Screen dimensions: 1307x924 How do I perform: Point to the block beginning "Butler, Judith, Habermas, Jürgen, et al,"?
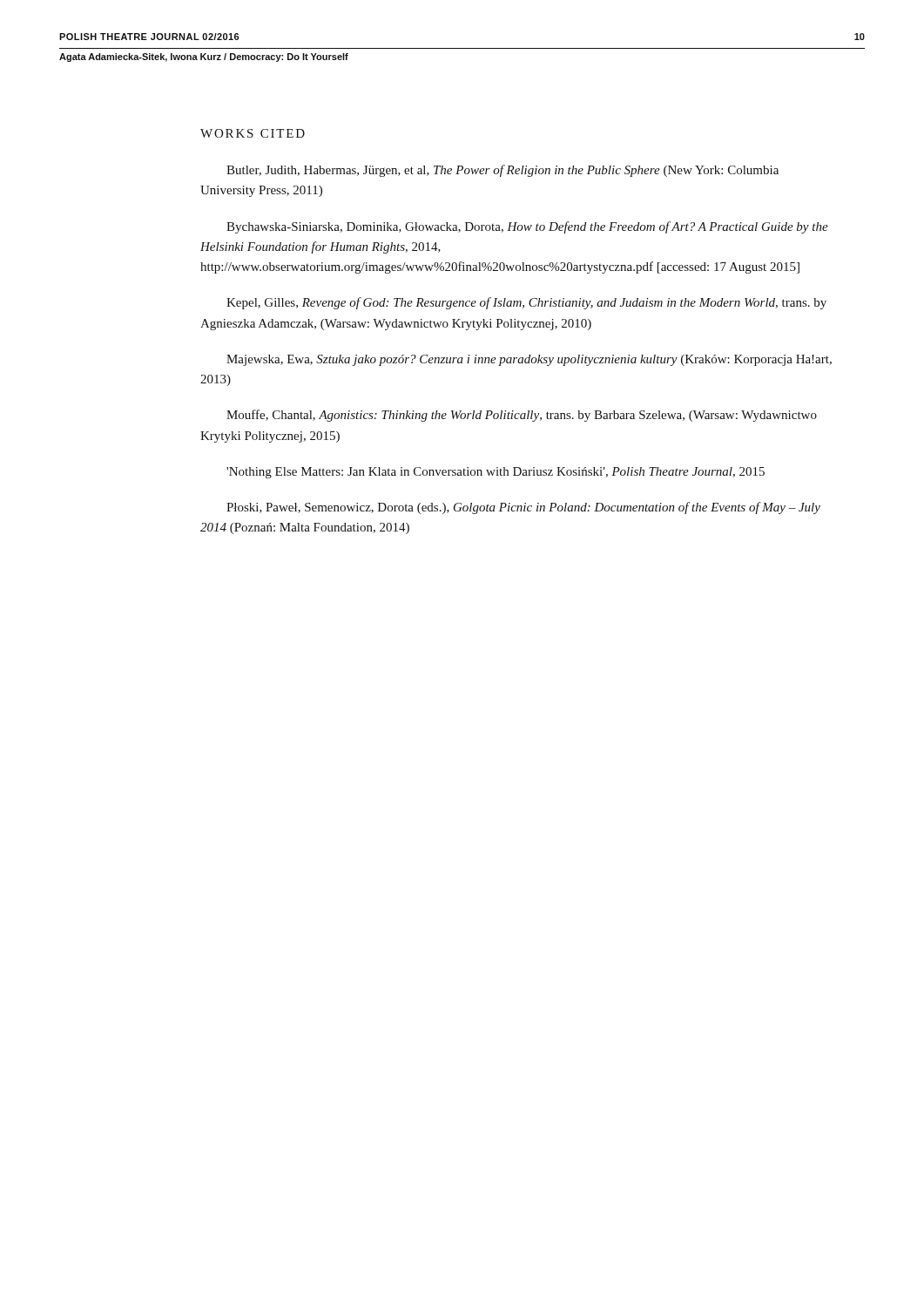(490, 180)
